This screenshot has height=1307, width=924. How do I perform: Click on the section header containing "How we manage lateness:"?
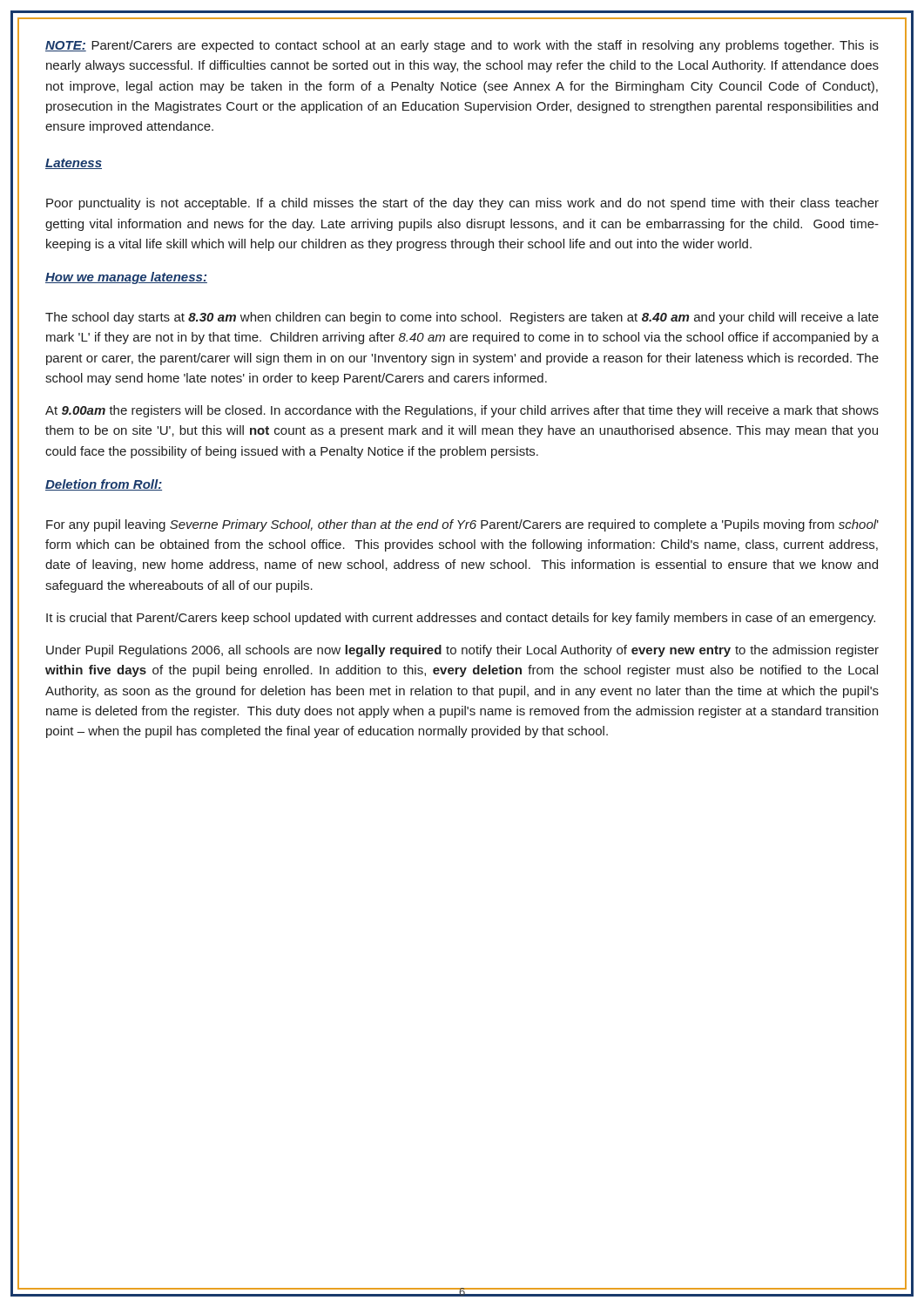click(x=126, y=277)
